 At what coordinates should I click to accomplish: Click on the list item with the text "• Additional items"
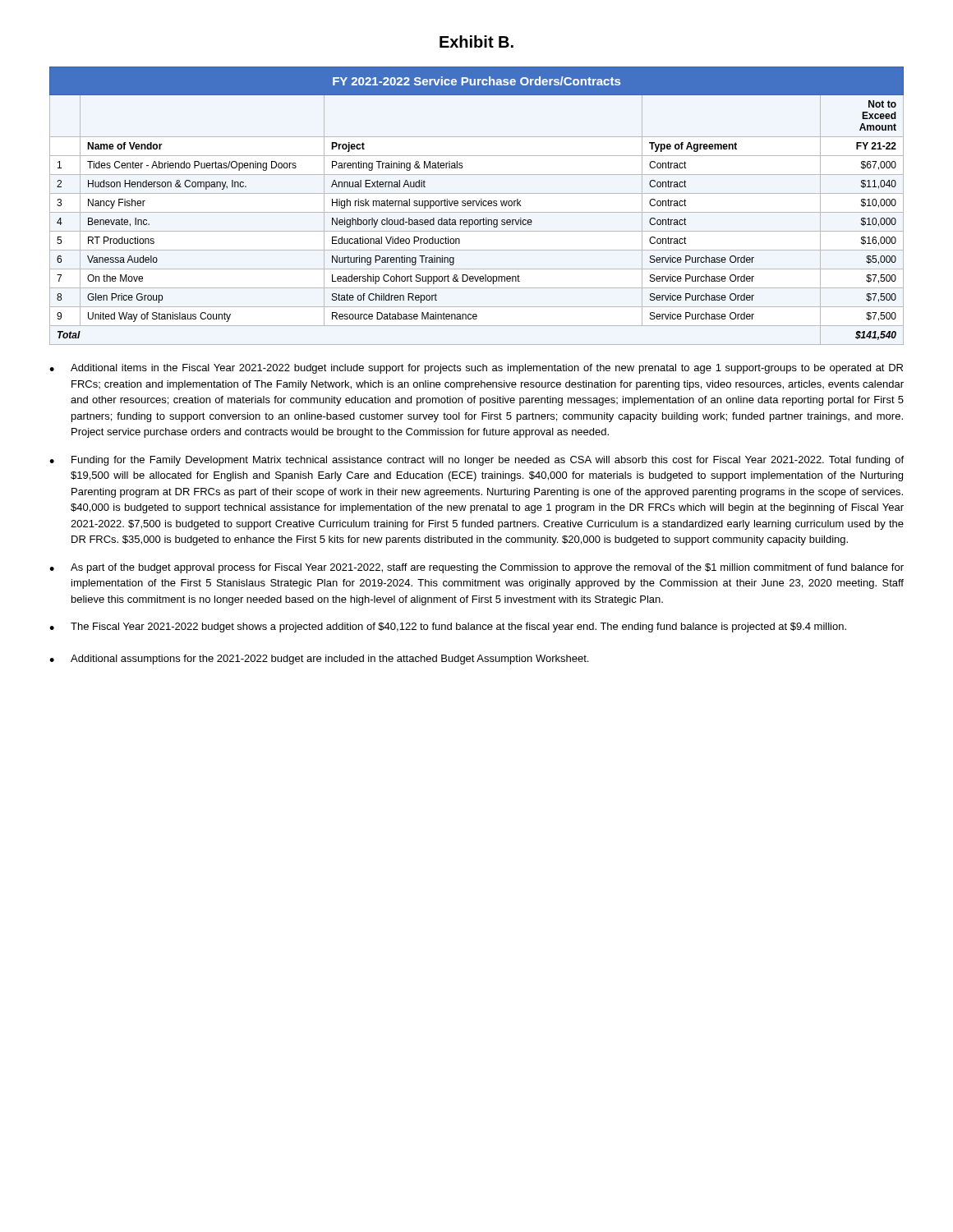click(x=476, y=400)
